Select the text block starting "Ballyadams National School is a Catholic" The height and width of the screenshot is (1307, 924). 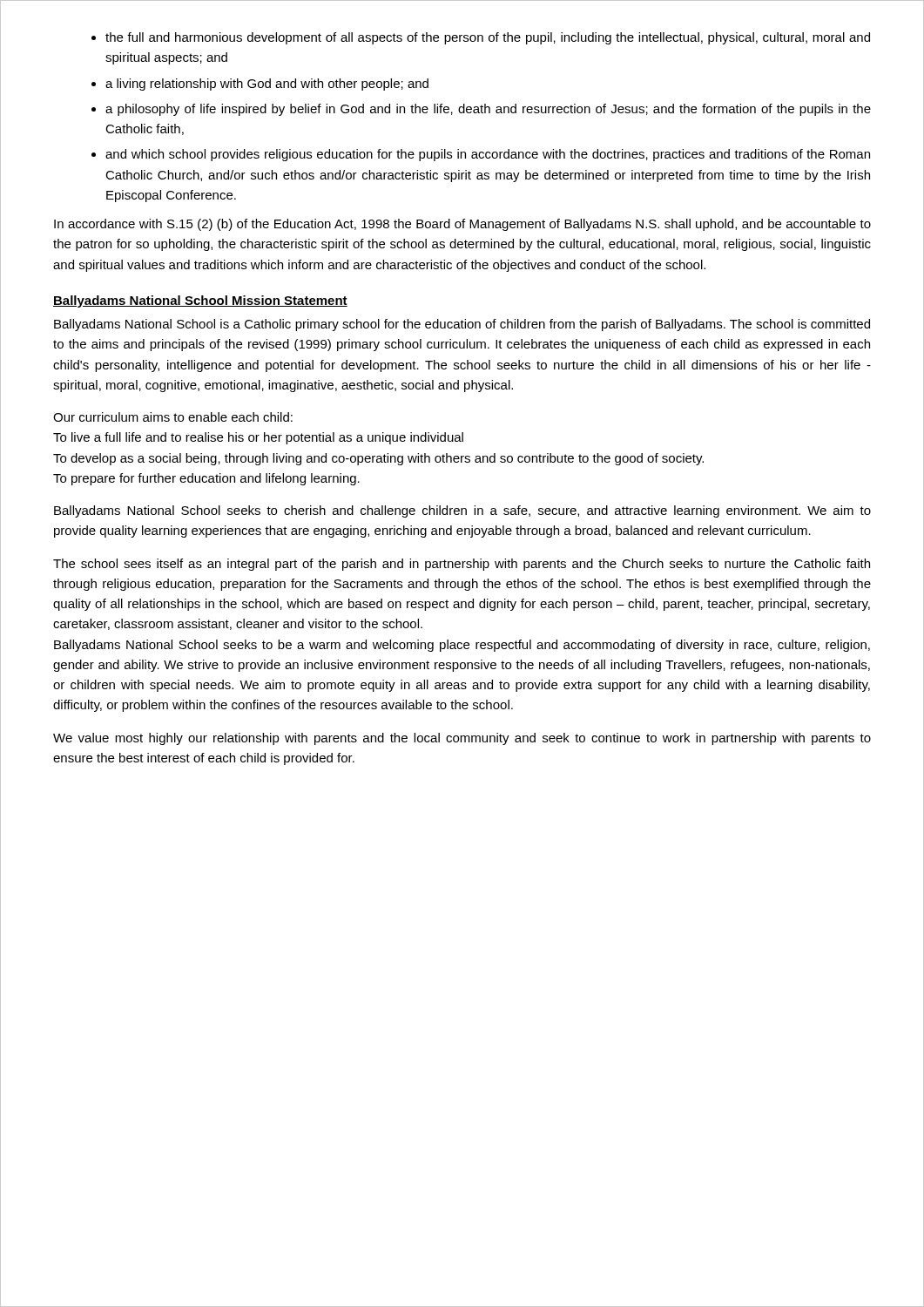462,354
